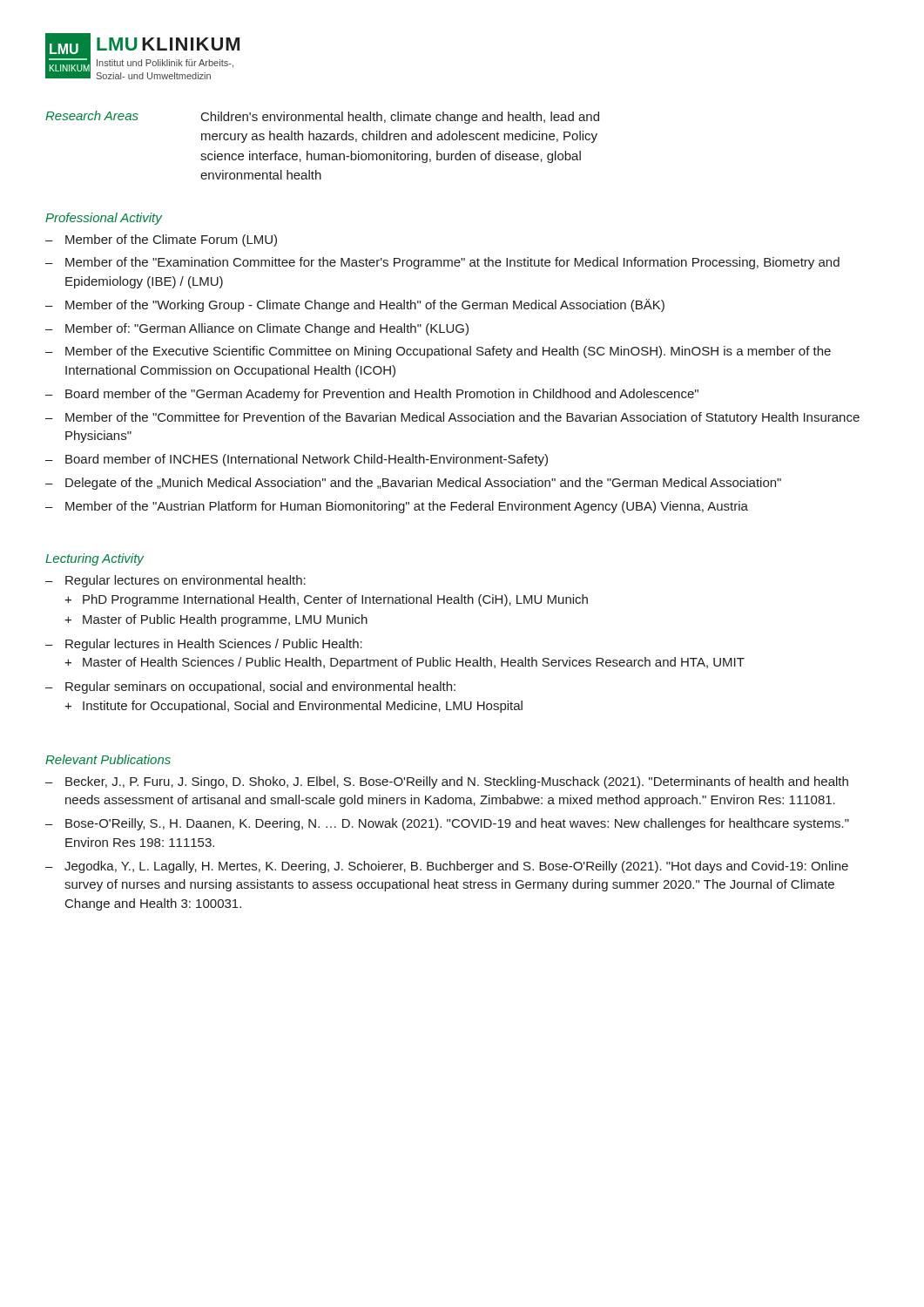Find the passage starting "– Board member of INCHES (International Network Child-Health-Environment-Safety)"

462,459
